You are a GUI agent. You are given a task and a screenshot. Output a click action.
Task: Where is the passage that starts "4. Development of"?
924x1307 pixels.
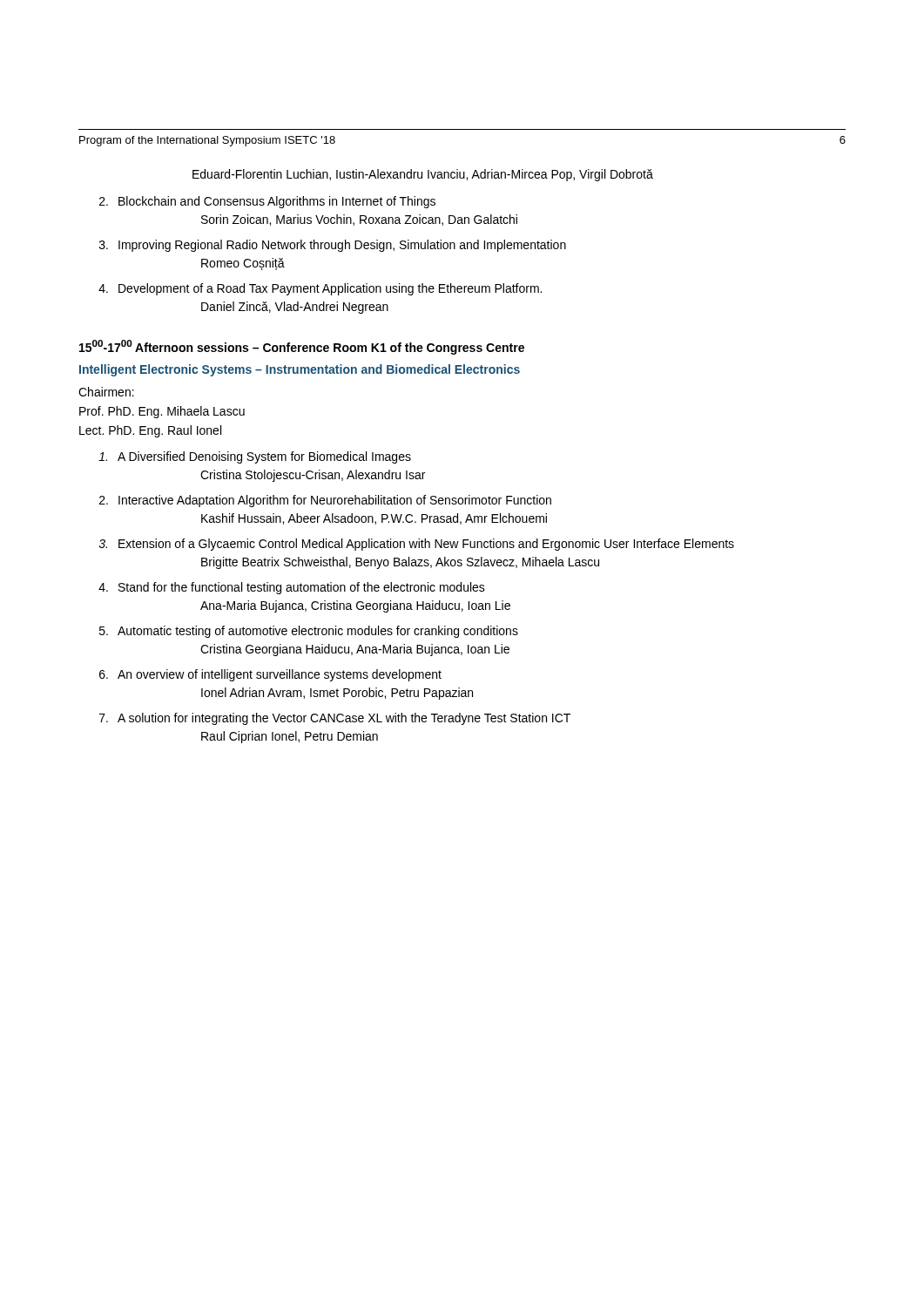tap(462, 298)
